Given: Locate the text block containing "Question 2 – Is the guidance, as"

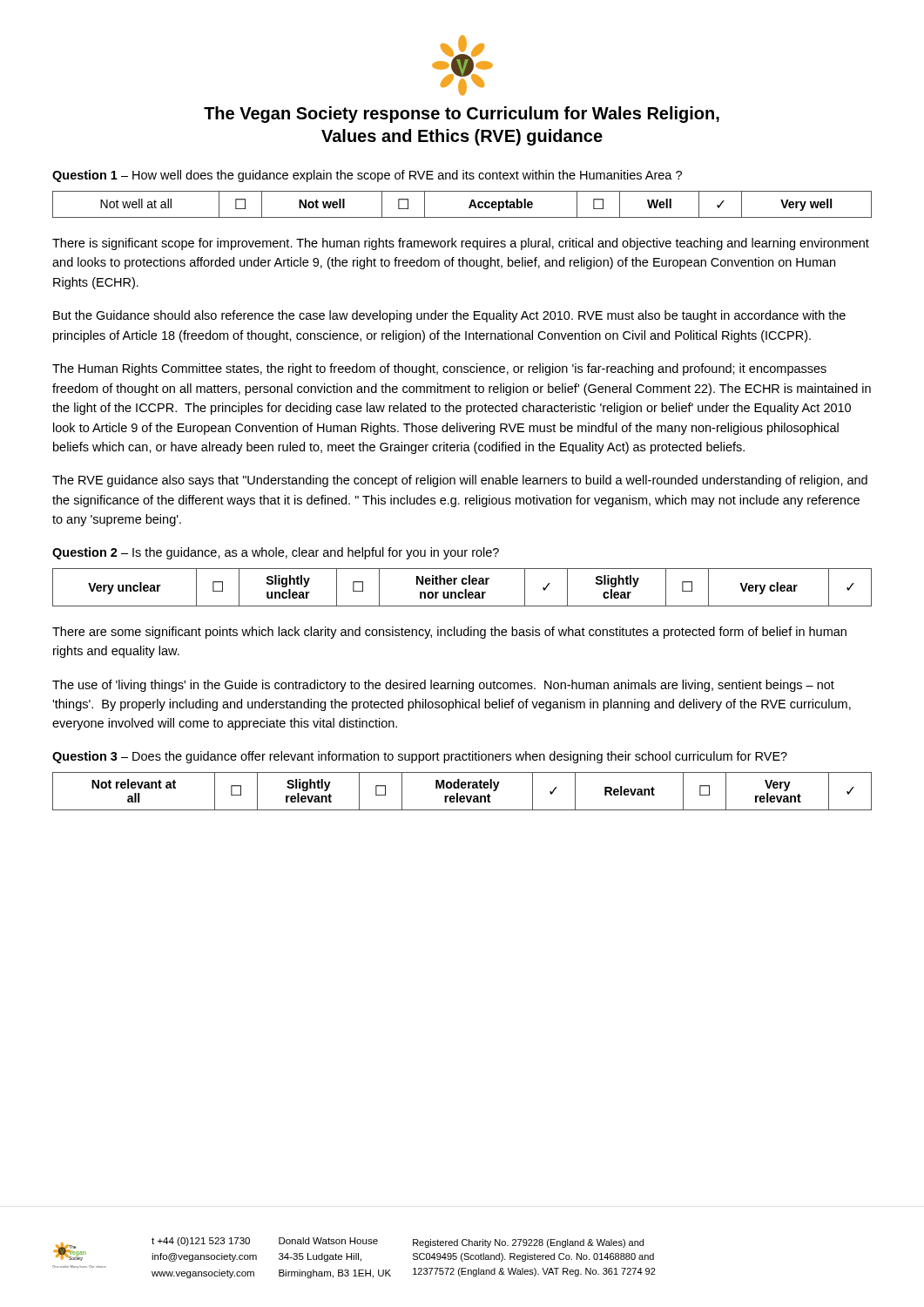Looking at the screenshot, I should (x=276, y=552).
